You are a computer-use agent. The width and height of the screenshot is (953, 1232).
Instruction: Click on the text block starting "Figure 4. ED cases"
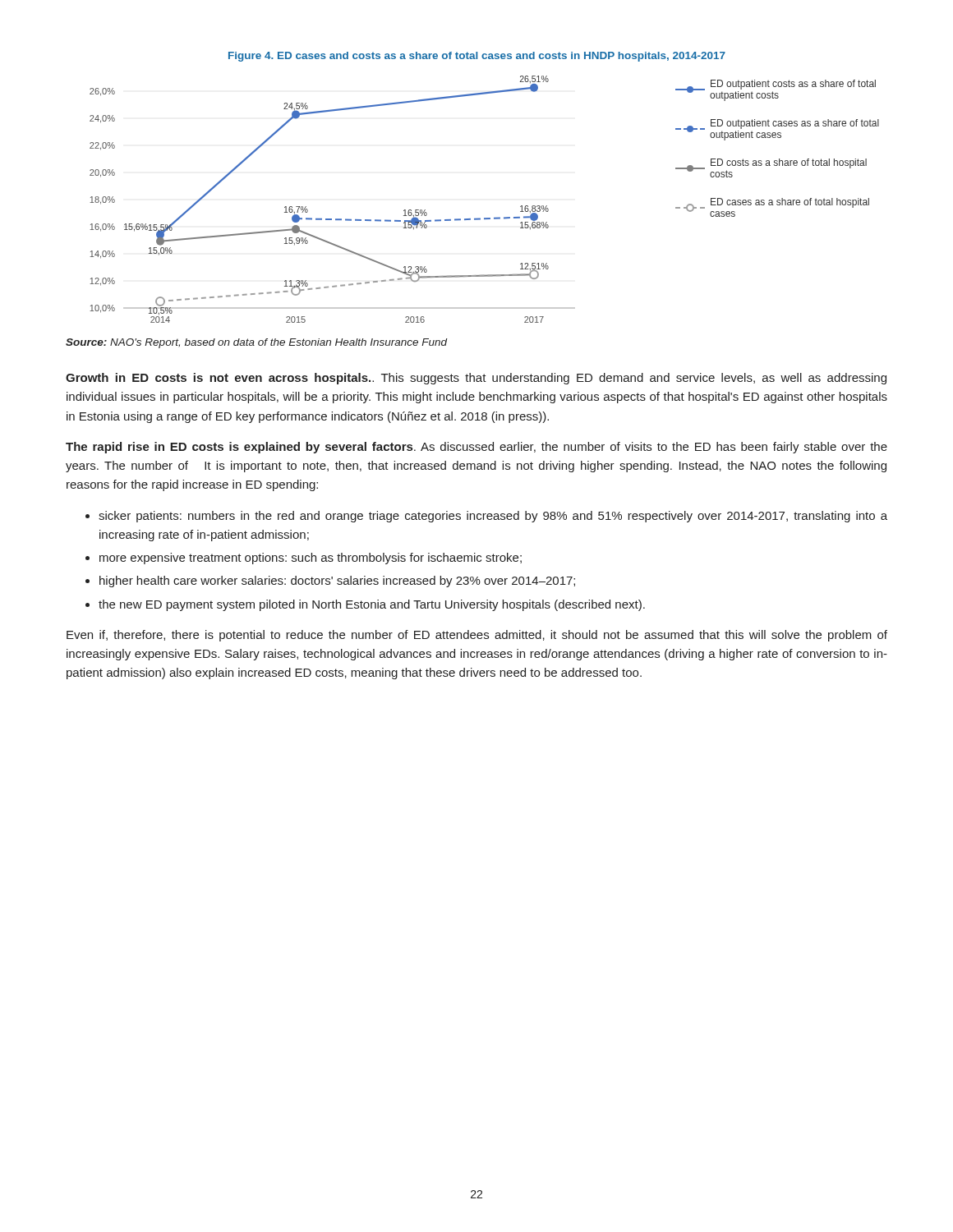[x=476, y=55]
